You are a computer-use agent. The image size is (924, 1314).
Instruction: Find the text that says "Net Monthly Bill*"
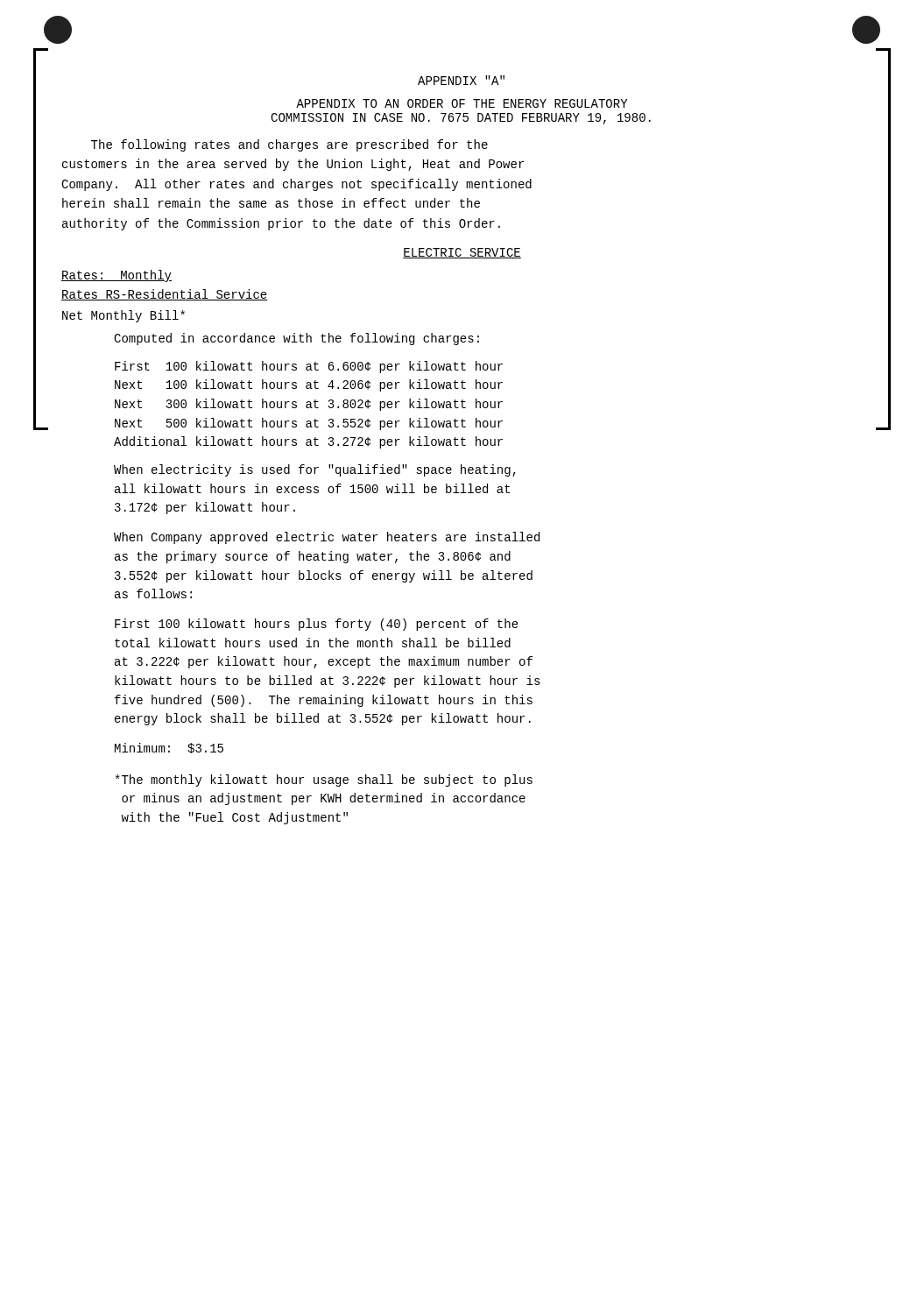tap(124, 316)
